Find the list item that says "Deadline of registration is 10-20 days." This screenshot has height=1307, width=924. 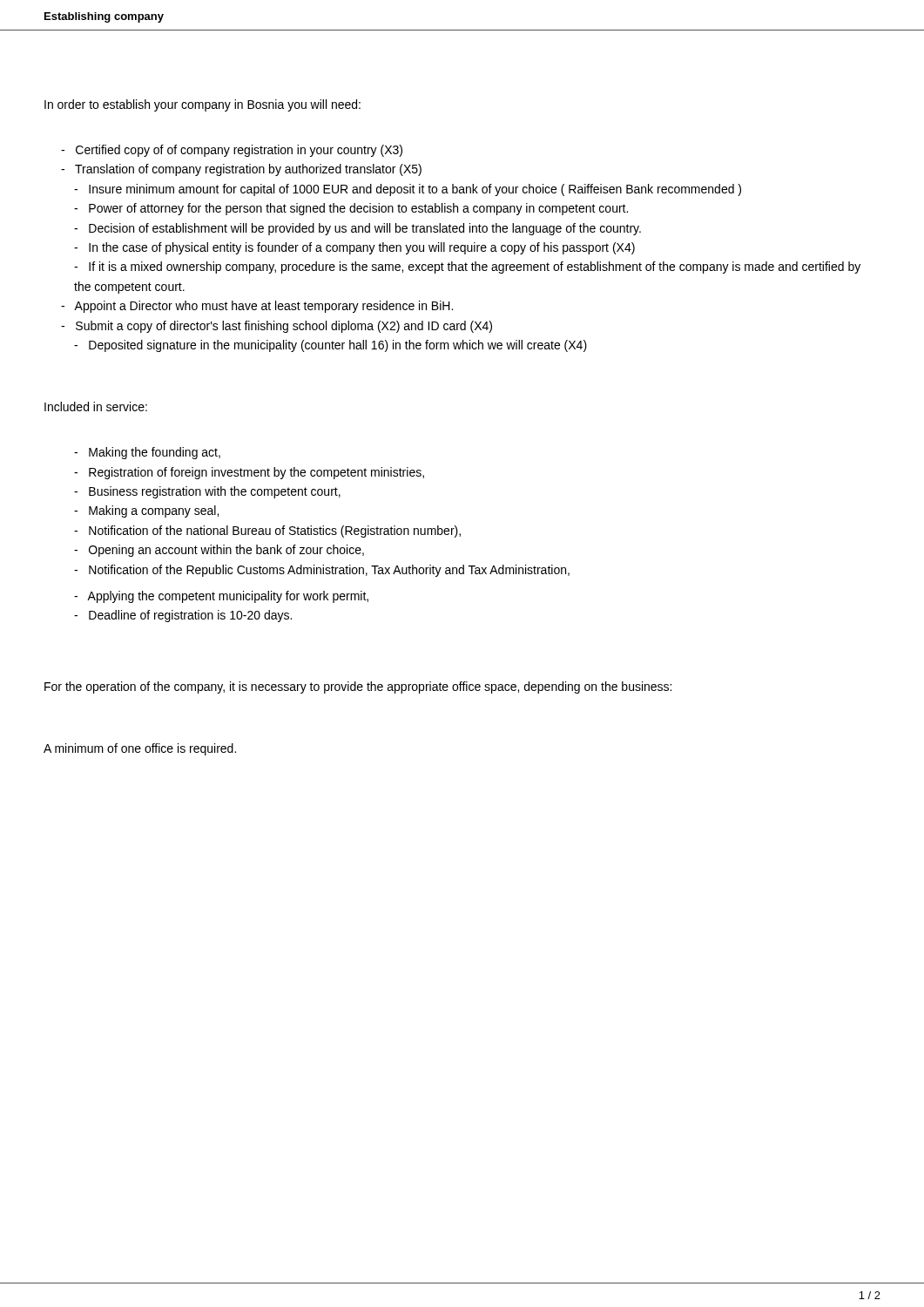[183, 616]
